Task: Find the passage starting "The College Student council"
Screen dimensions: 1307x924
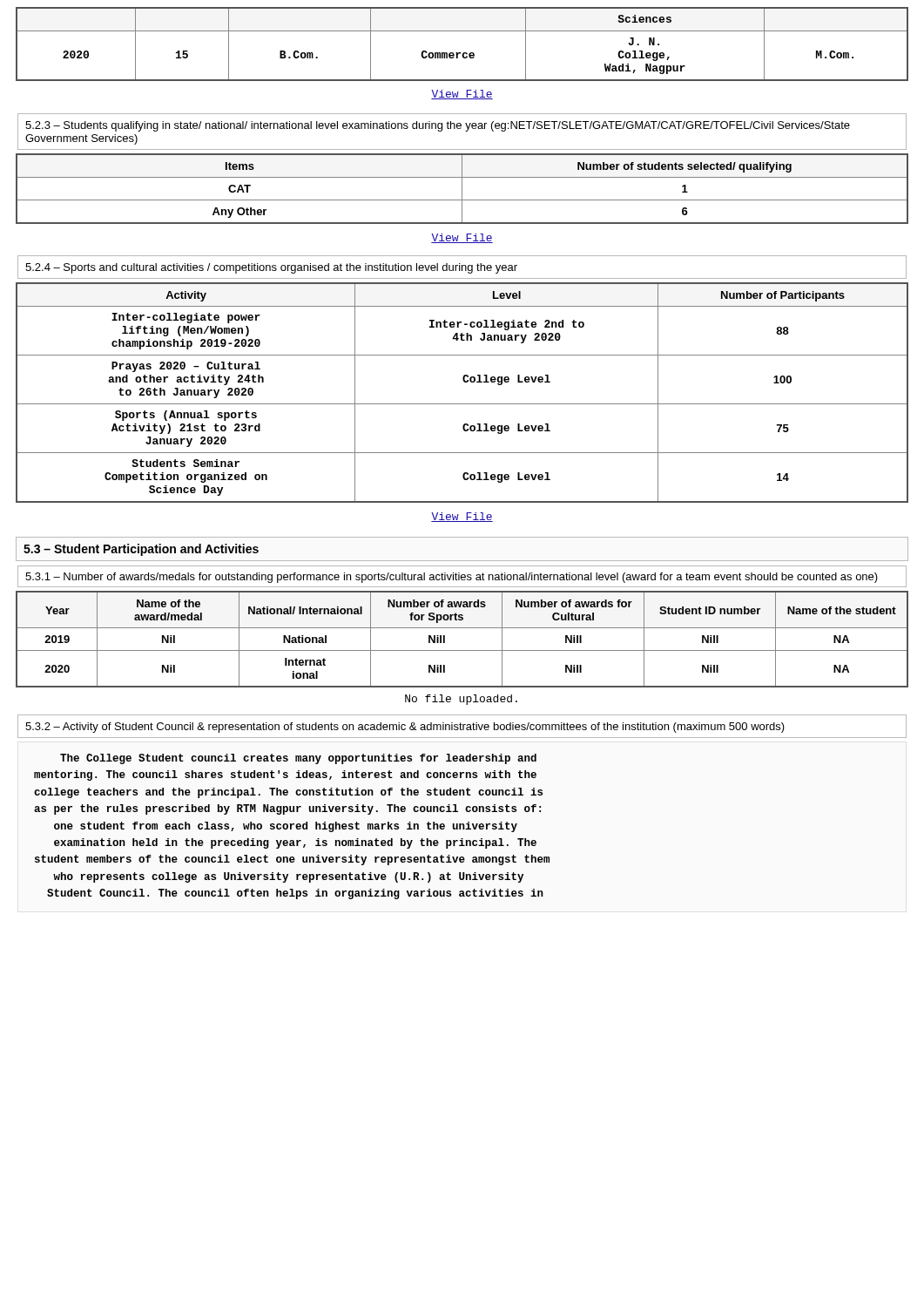Action: [292, 826]
